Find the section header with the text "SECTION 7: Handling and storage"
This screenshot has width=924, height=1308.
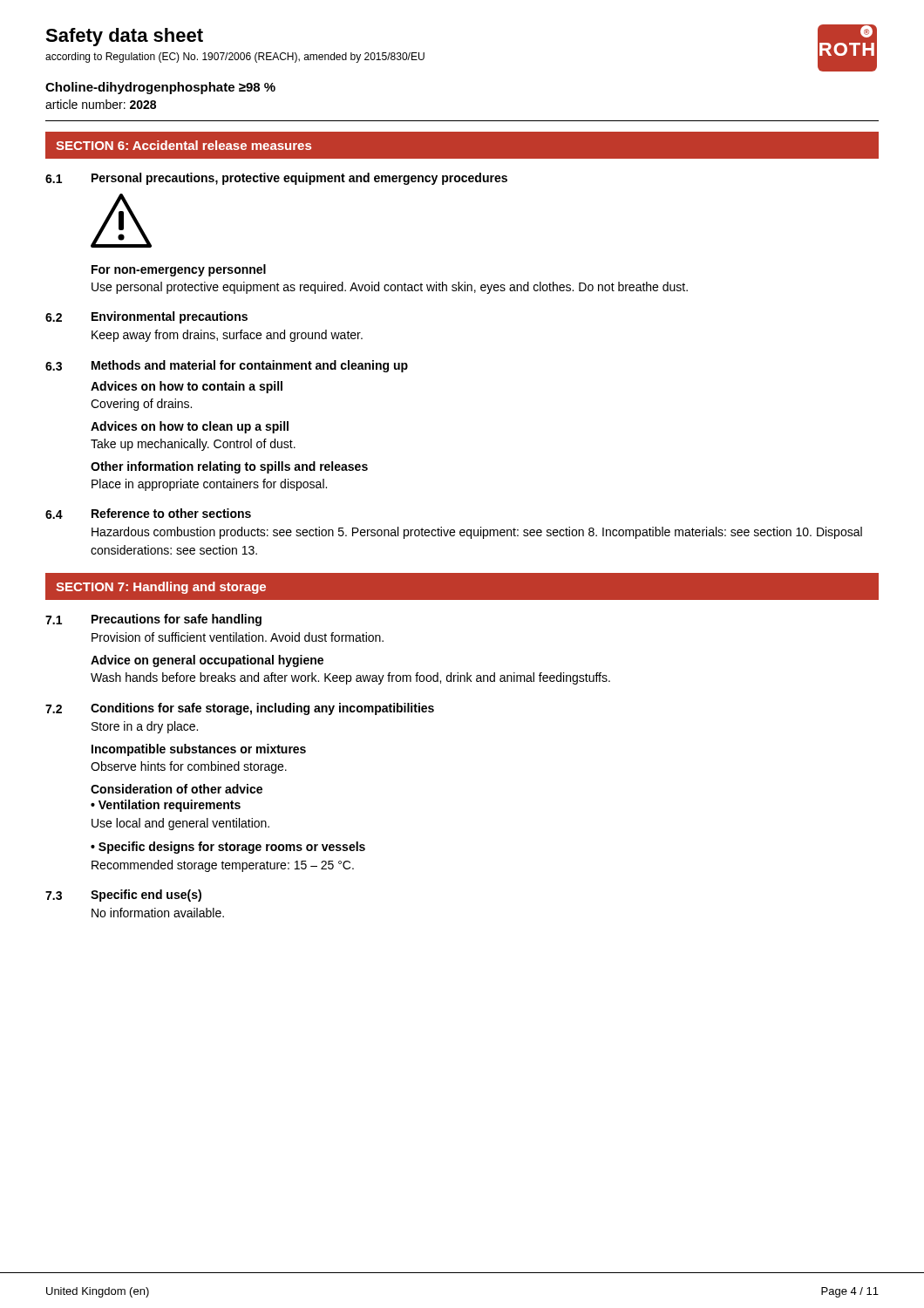coord(161,587)
